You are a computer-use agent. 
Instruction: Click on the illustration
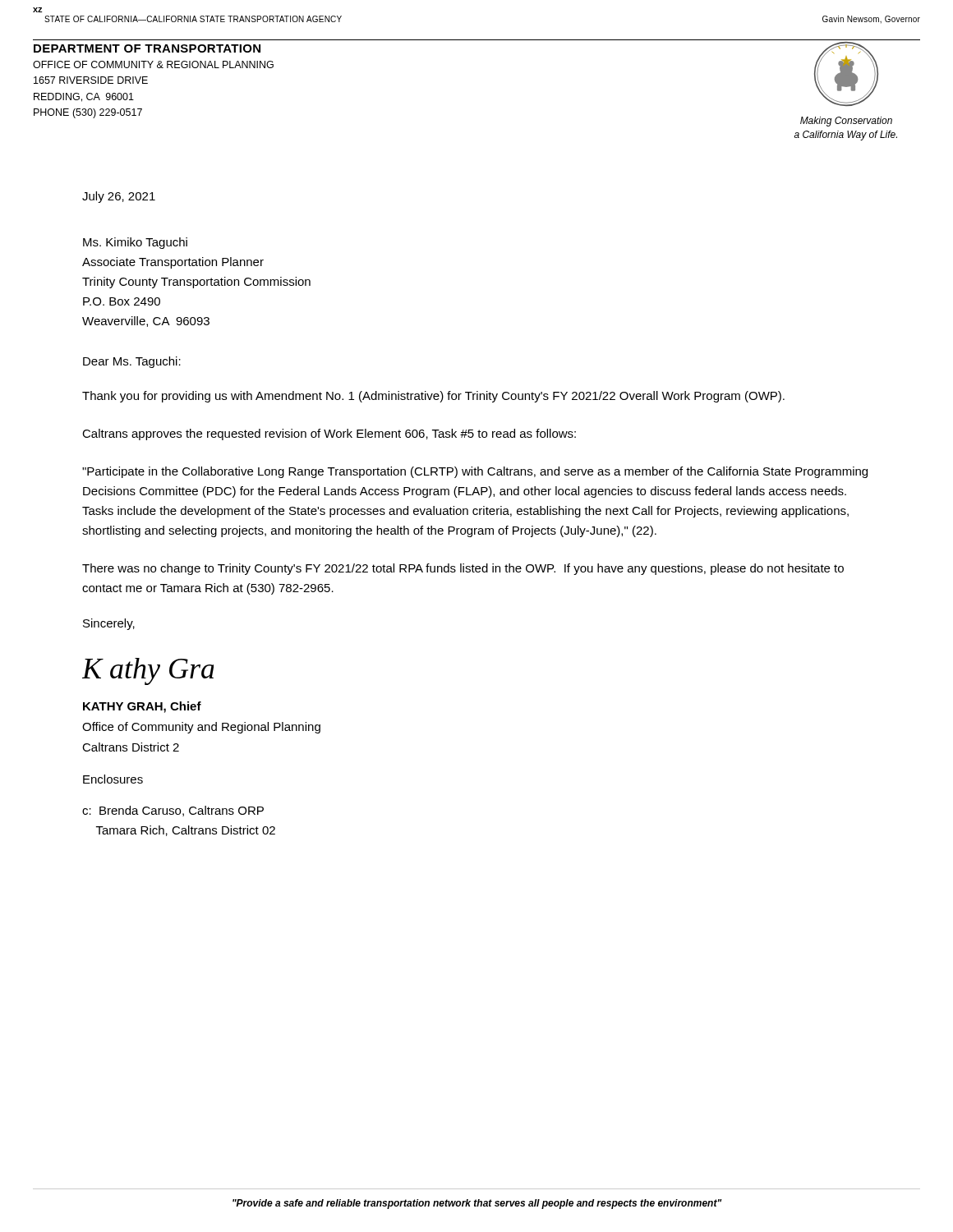[x=476, y=667]
